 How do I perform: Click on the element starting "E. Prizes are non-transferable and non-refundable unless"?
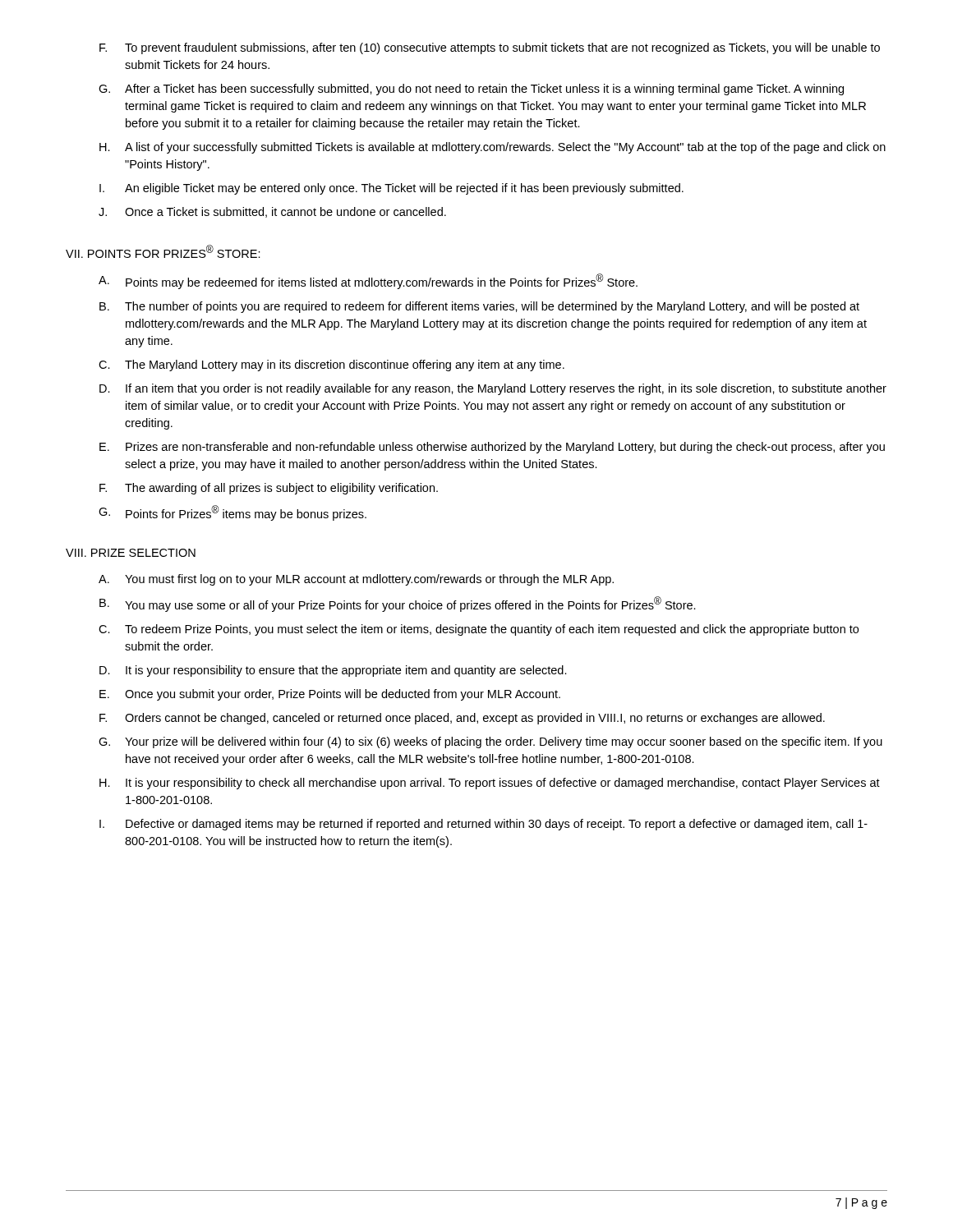493,456
